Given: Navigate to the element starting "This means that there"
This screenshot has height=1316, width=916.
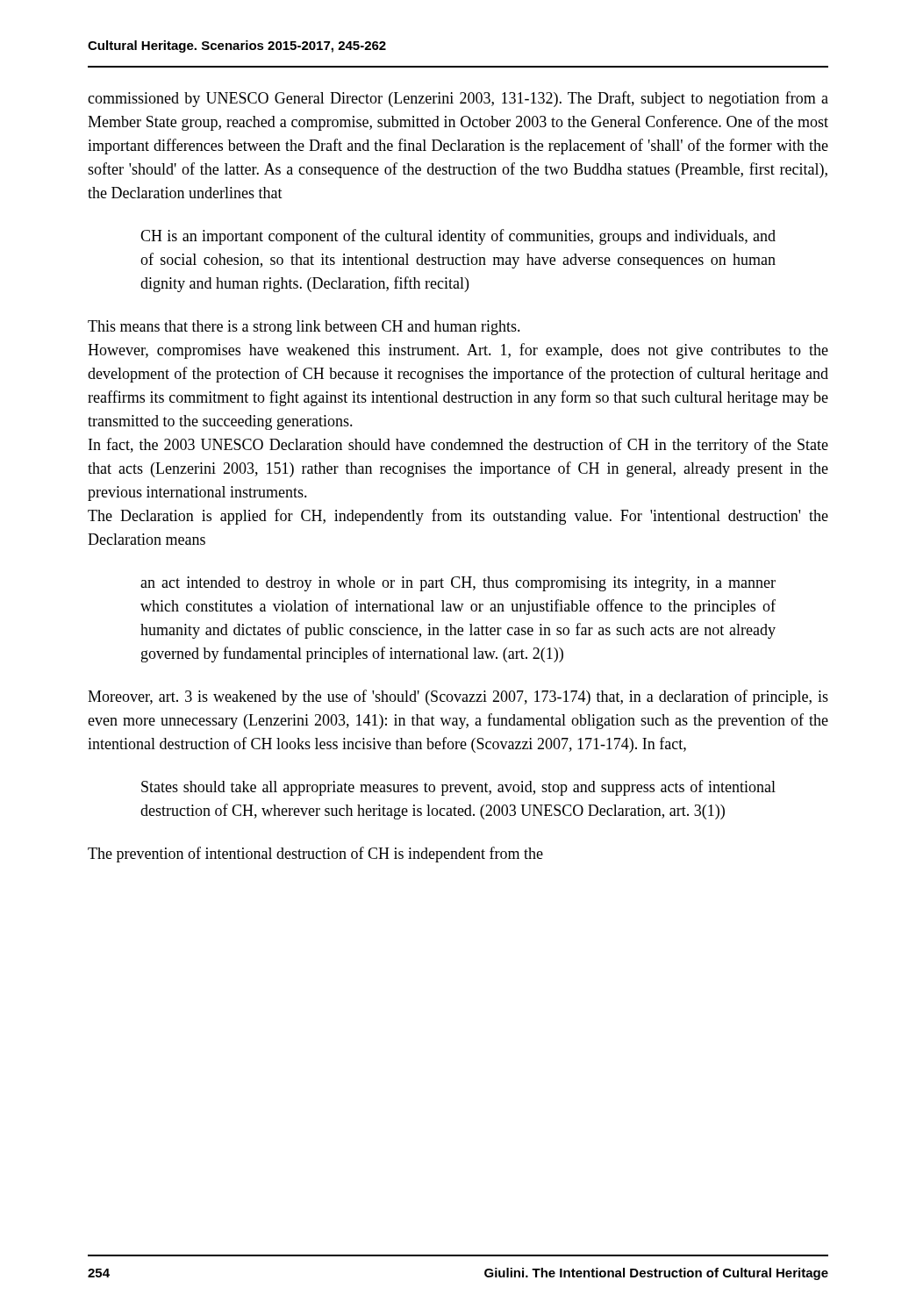Looking at the screenshot, I should [x=458, y=433].
